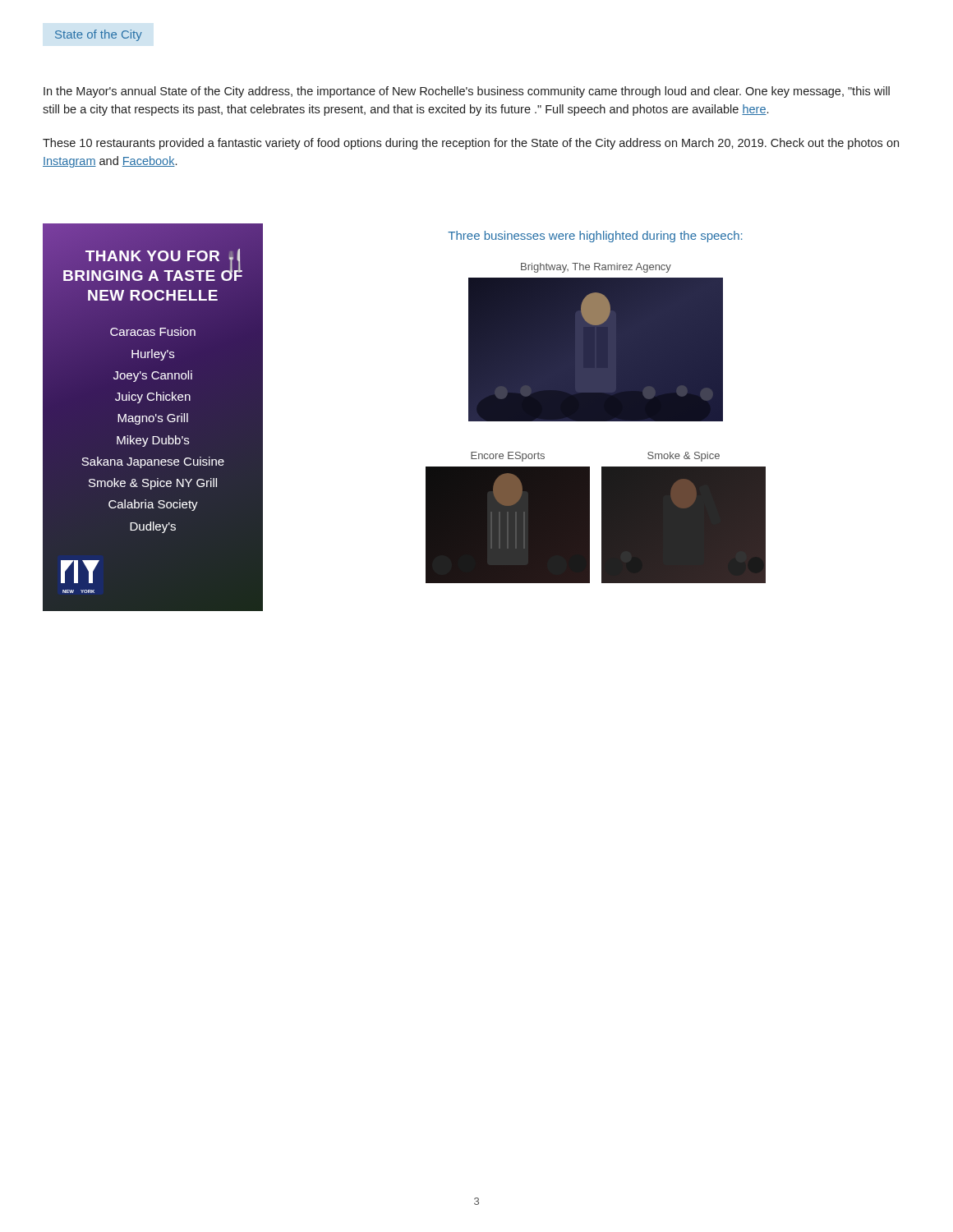Locate the infographic
The width and height of the screenshot is (953, 1232).
[x=153, y=417]
